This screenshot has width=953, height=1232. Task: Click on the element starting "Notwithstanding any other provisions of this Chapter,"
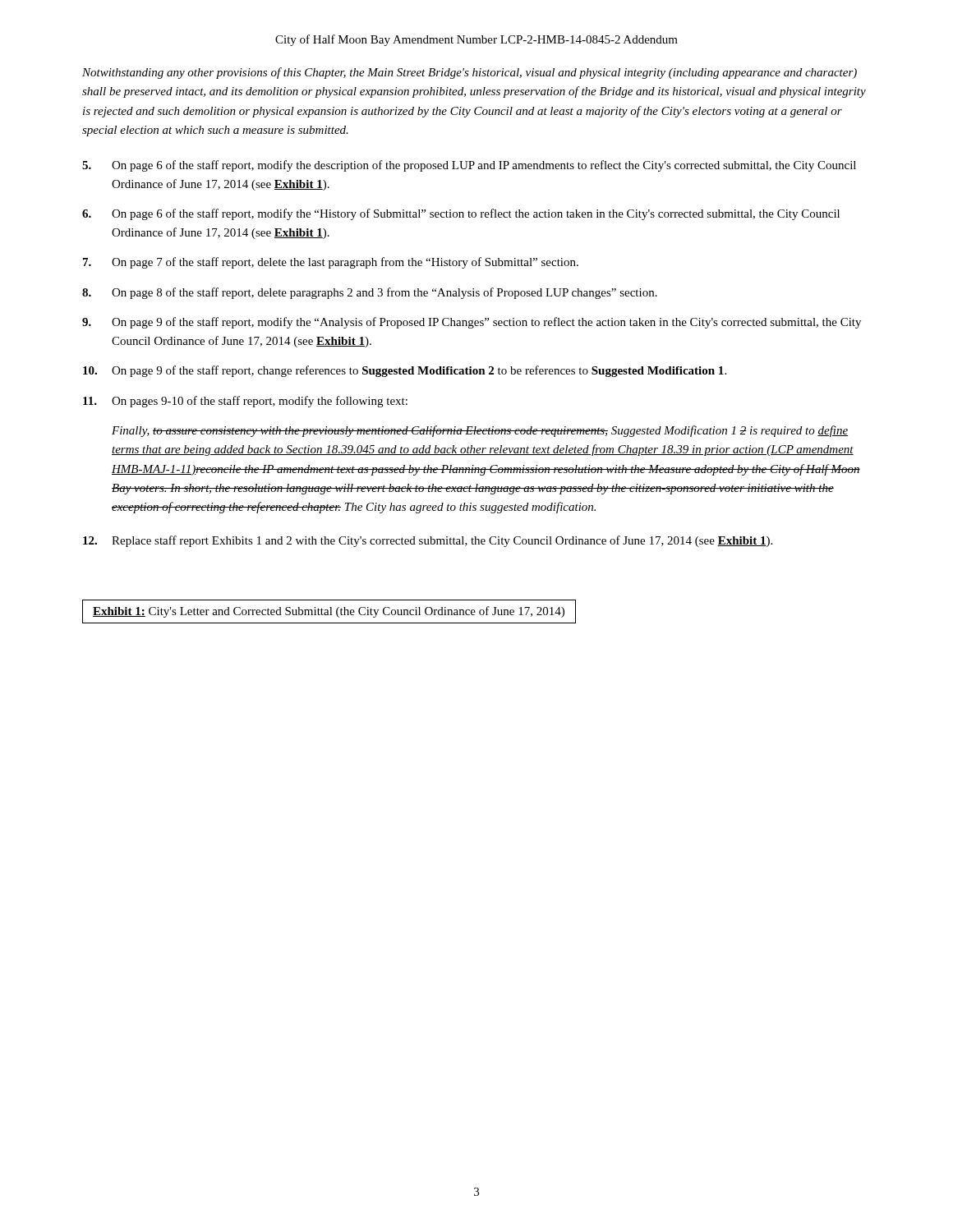(x=474, y=101)
